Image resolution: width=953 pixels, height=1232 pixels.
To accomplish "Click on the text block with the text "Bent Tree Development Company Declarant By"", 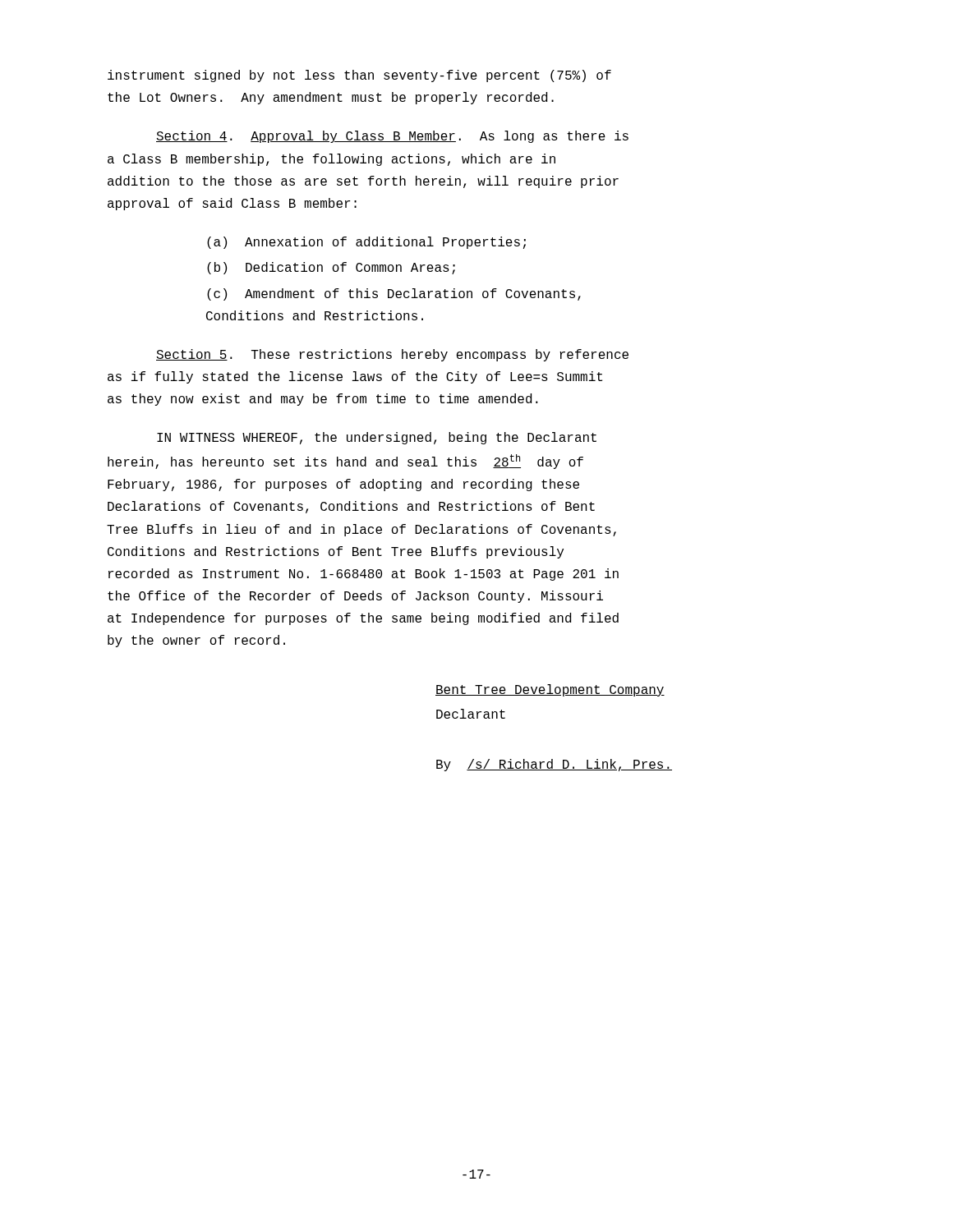I will 550,690.
